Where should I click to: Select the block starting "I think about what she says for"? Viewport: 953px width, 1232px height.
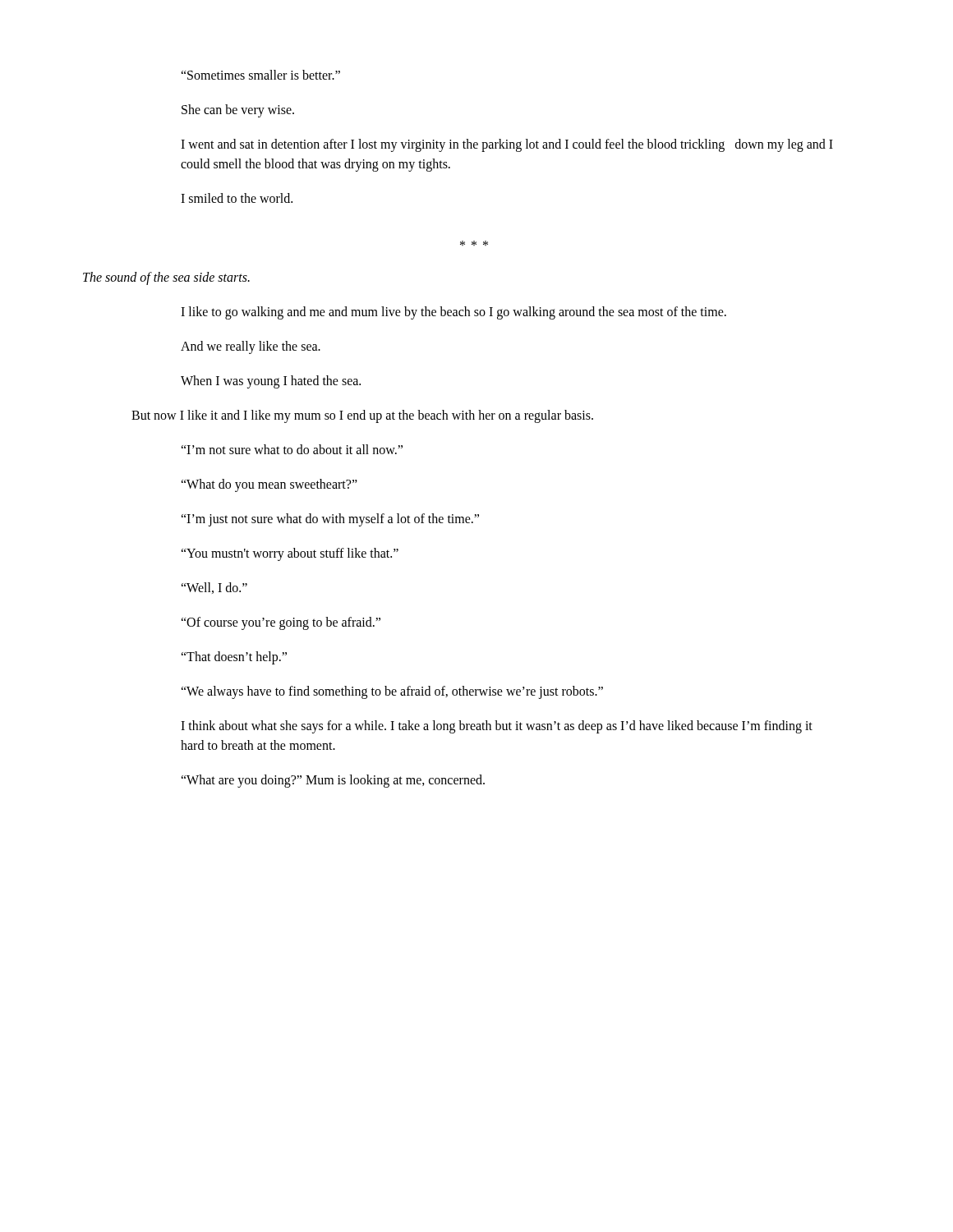coord(497,736)
